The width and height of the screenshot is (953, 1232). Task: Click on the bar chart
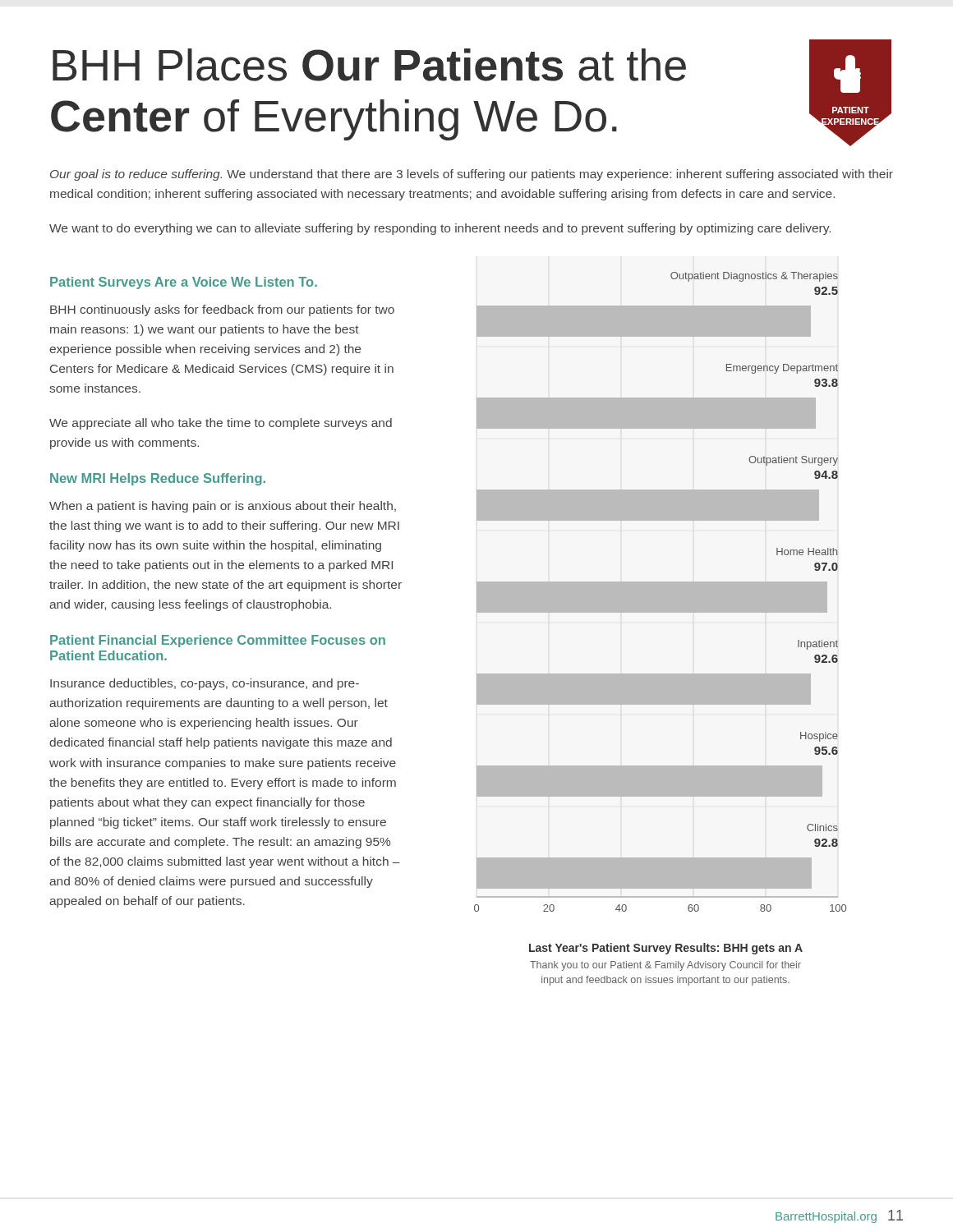click(665, 595)
